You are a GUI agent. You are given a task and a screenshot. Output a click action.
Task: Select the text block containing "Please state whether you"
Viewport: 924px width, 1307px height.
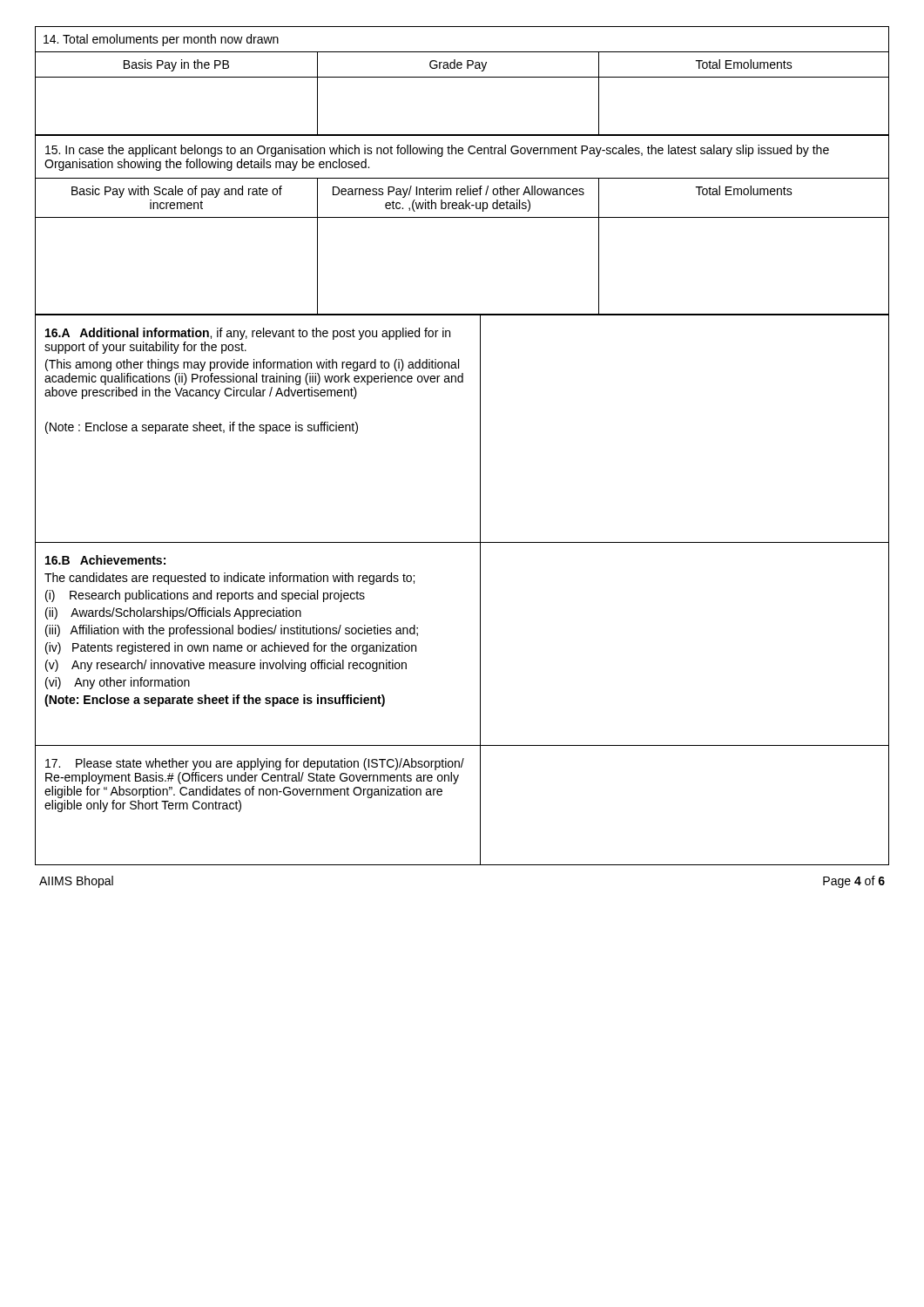pyautogui.click(x=462, y=805)
